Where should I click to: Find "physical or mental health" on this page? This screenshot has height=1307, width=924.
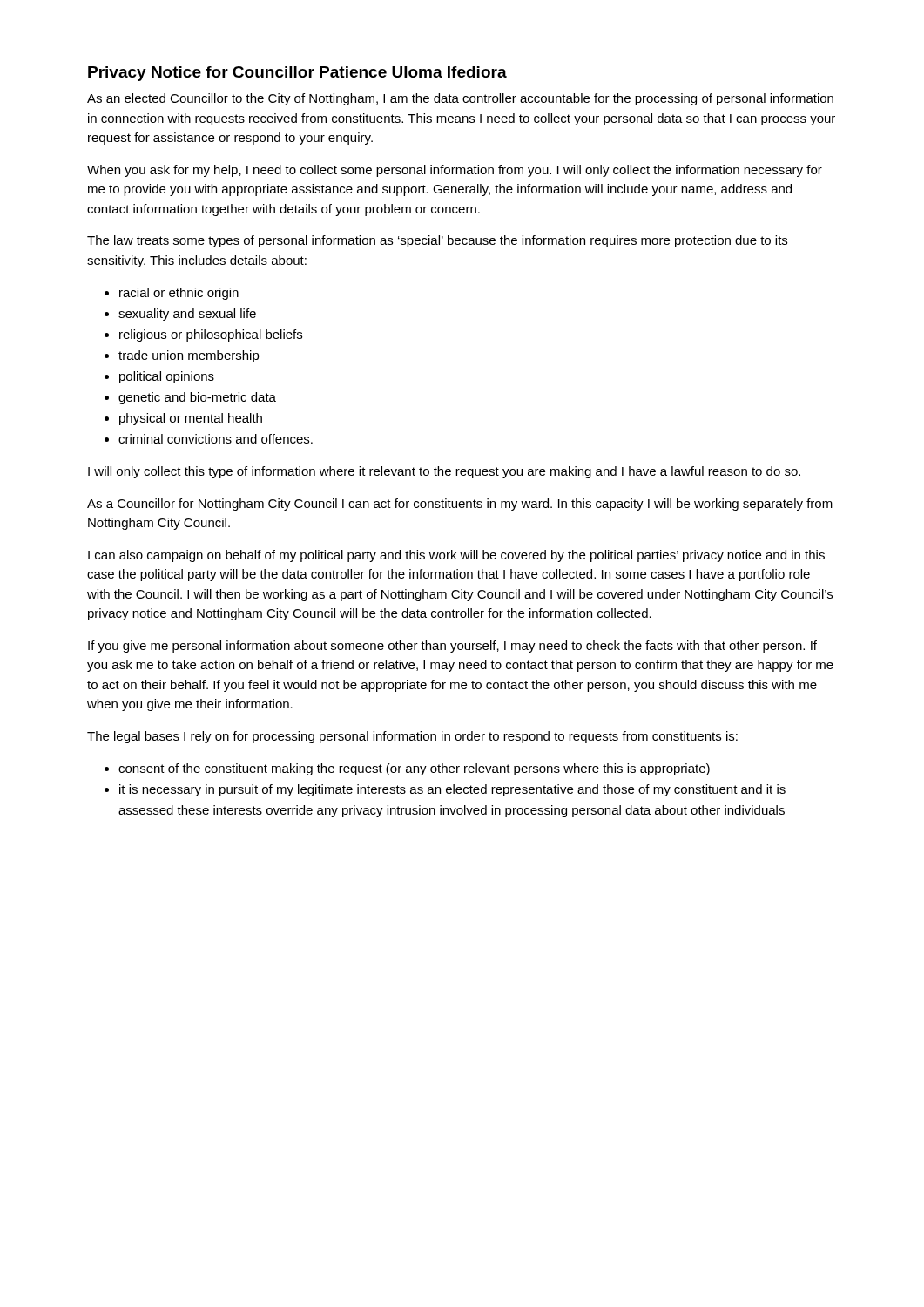(x=191, y=418)
